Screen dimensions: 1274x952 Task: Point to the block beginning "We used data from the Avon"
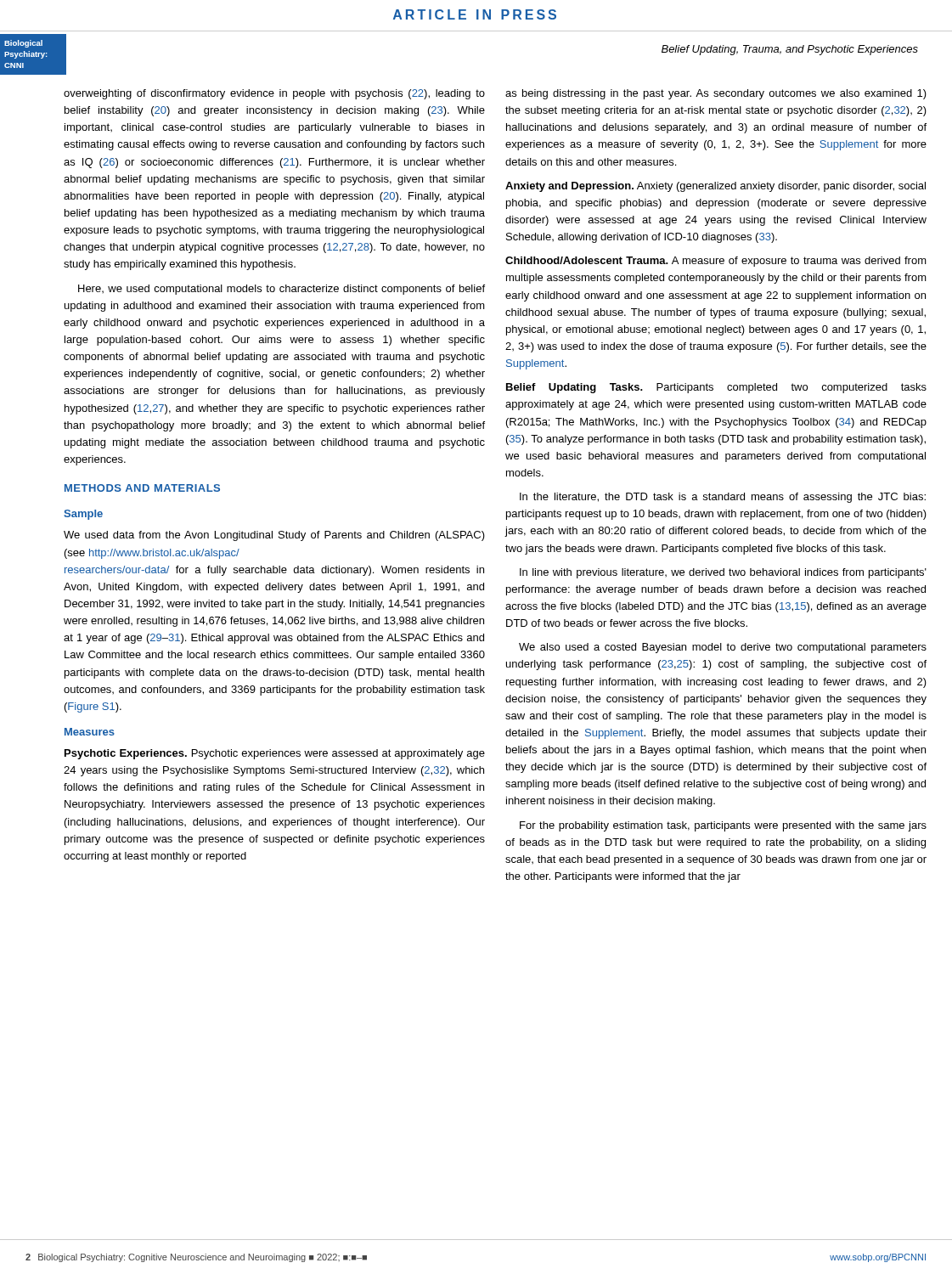pos(274,621)
